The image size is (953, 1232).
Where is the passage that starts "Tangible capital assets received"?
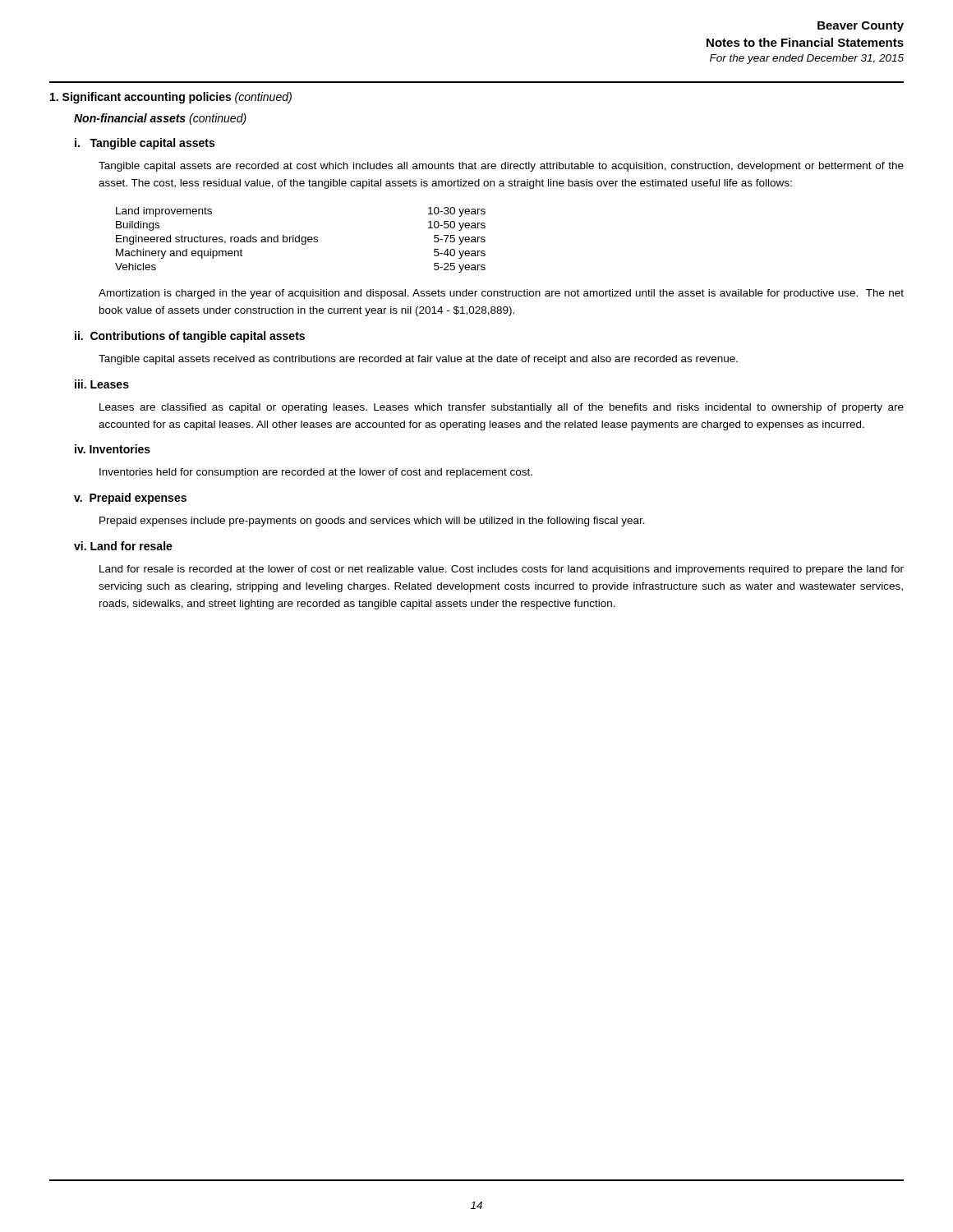[419, 358]
